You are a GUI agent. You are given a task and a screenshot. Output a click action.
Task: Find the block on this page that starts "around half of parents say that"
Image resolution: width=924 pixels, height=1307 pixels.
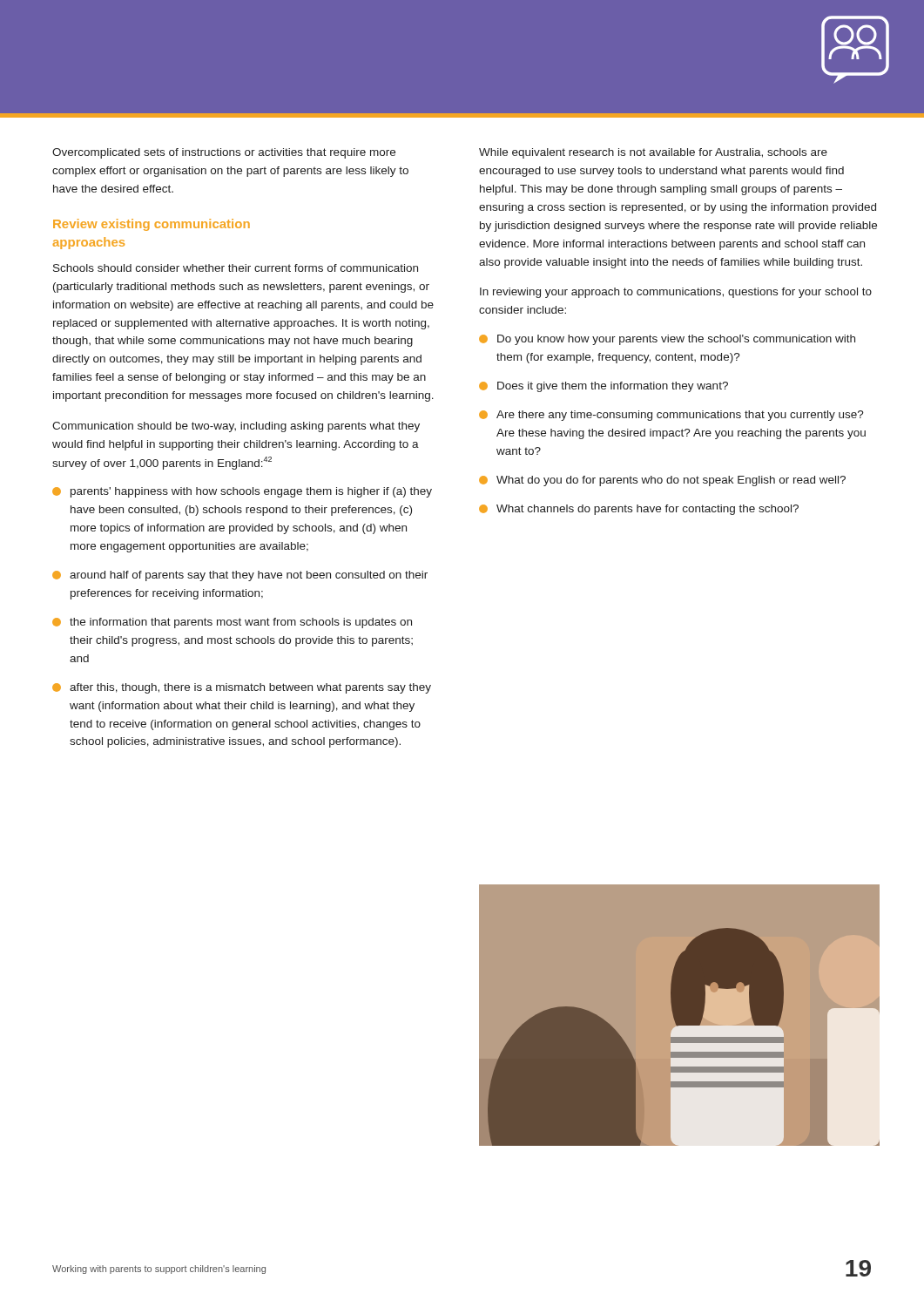[244, 585]
